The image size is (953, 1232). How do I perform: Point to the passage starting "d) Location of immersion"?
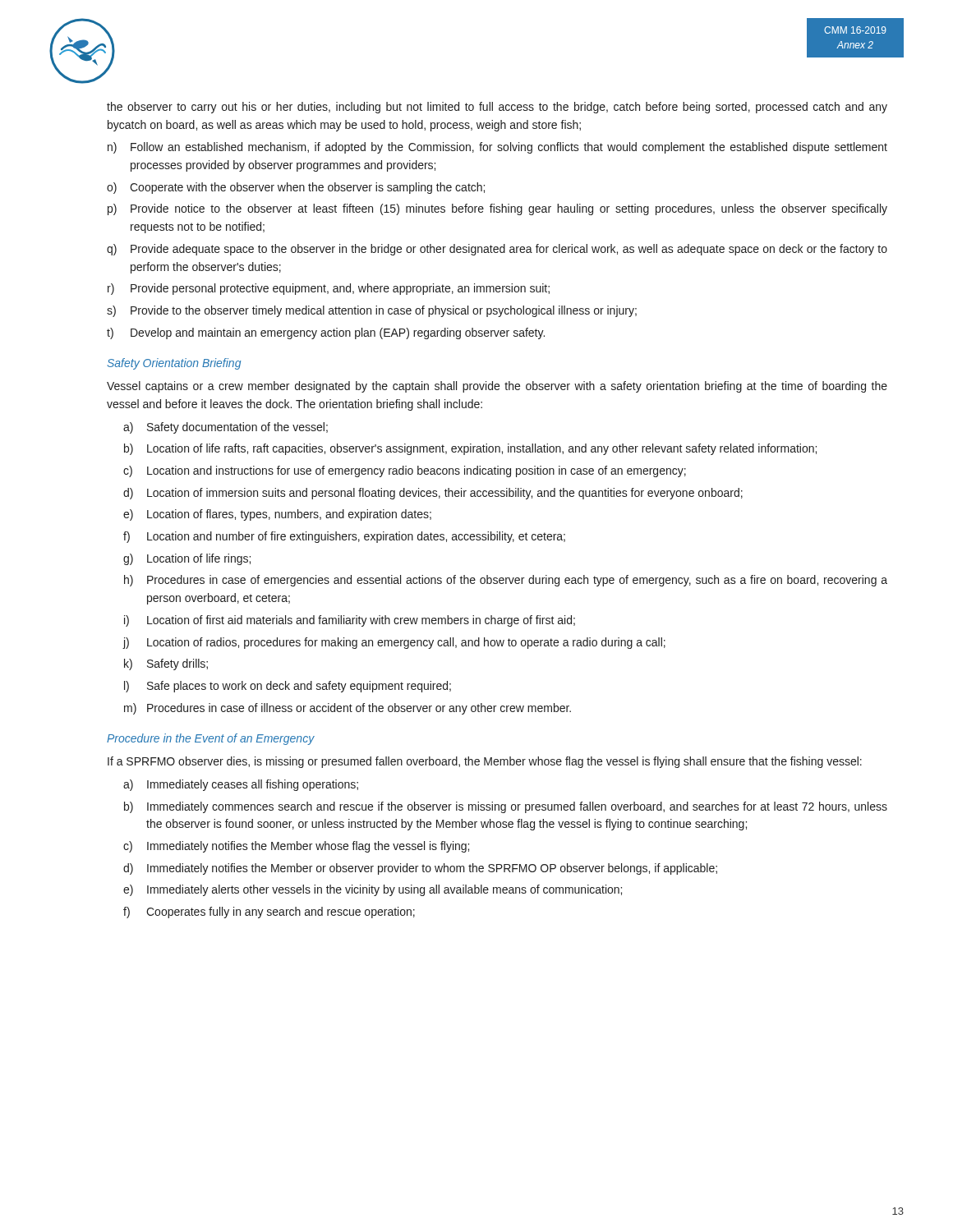click(x=505, y=493)
